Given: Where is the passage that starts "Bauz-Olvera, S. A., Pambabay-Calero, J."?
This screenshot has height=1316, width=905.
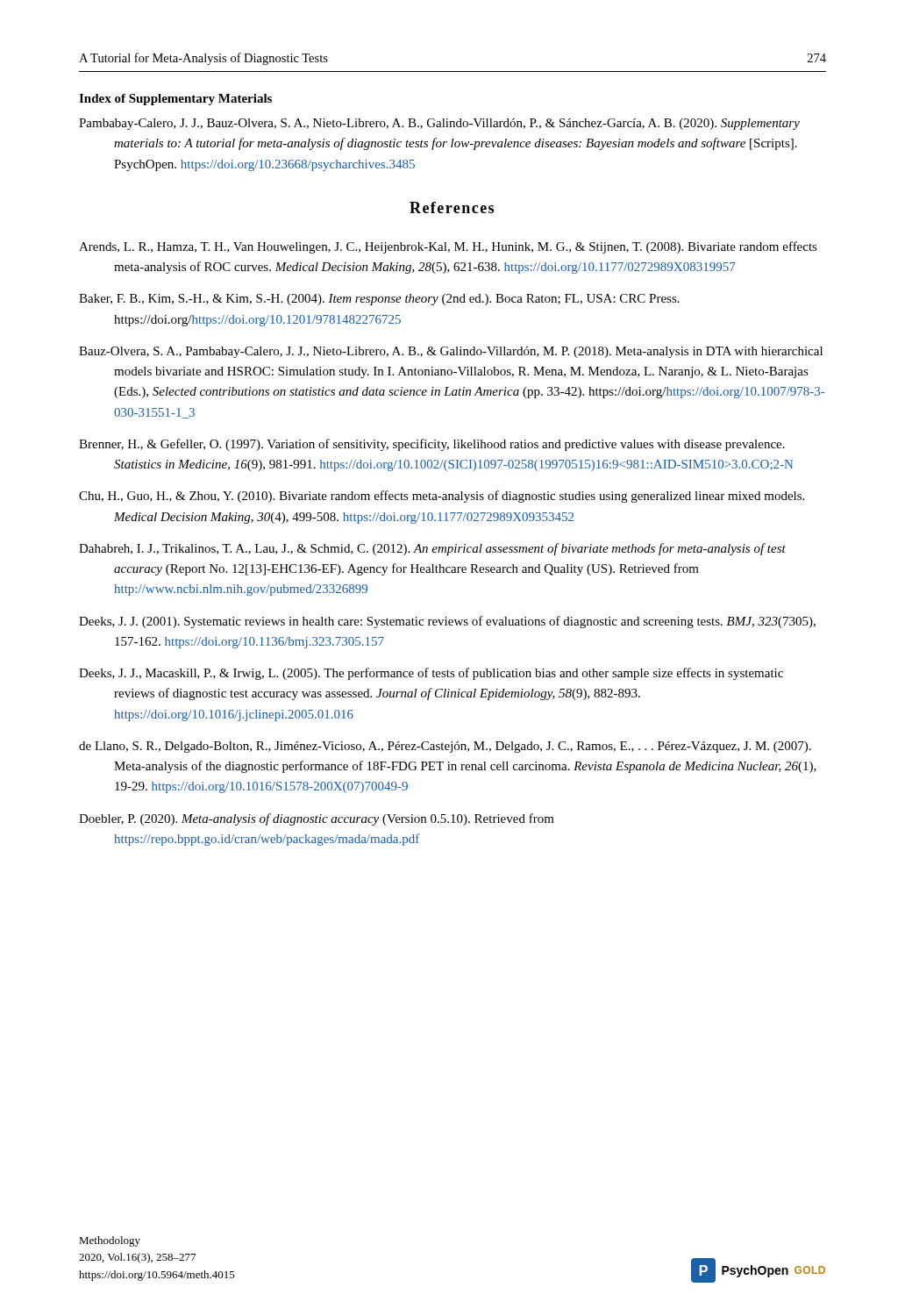Looking at the screenshot, I should (x=452, y=381).
